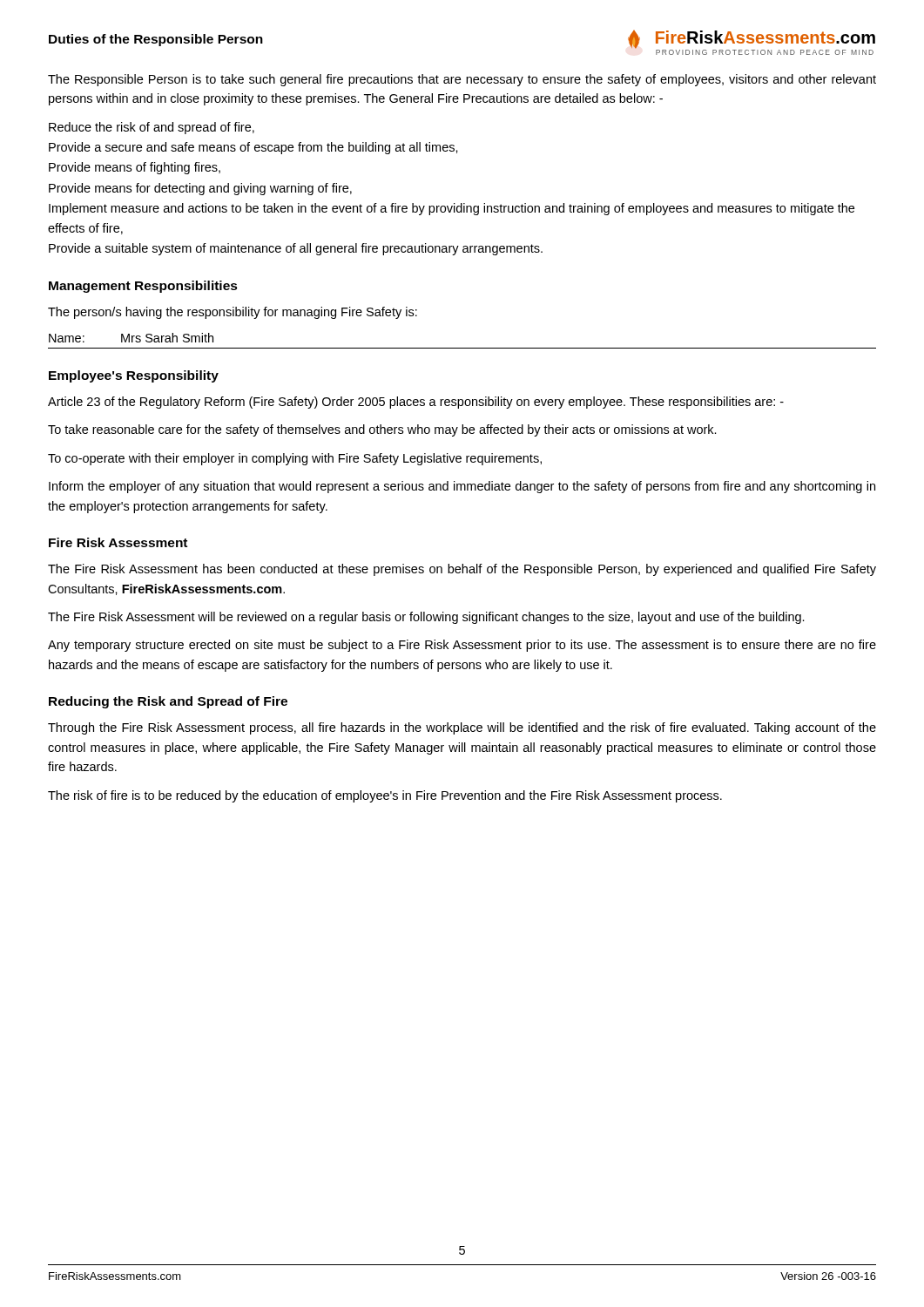Point to the section header beginning "Duties of the"
Image resolution: width=924 pixels, height=1307 pixels.
[x=156, y=39]
